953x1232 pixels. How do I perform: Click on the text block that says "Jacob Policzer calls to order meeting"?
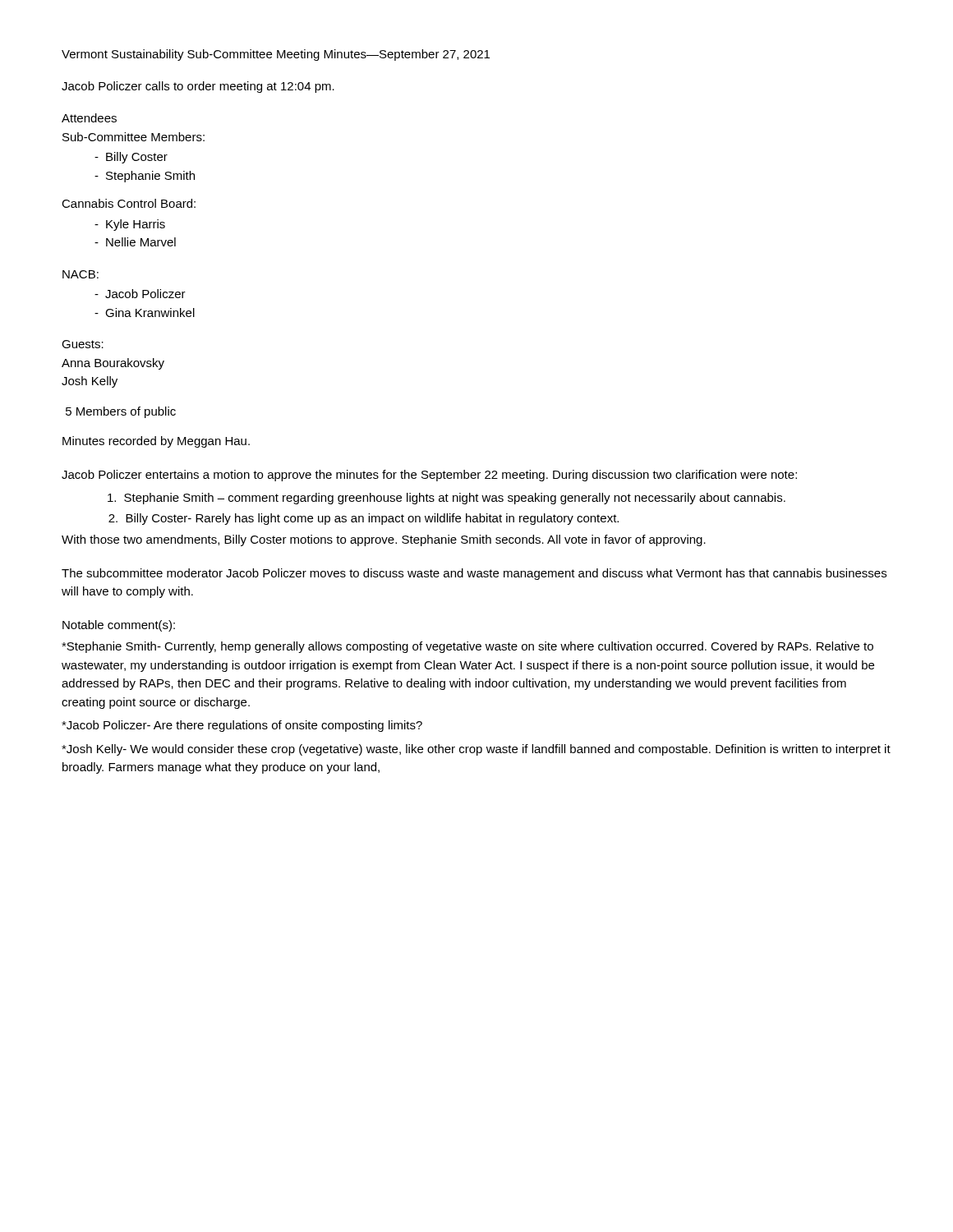pyautogui.click(x=198, y=86)
